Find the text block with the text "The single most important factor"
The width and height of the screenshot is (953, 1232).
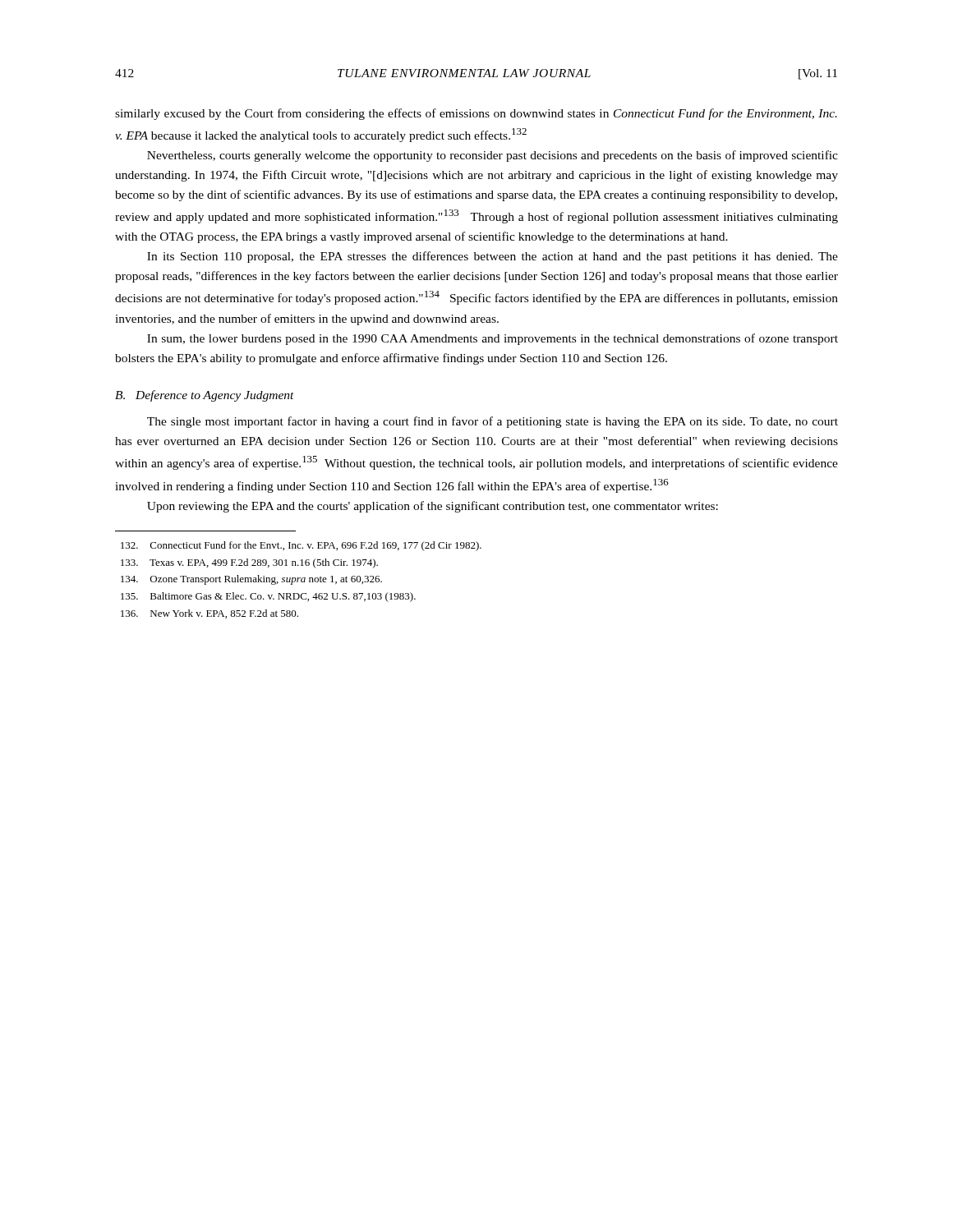tap(476, 464)
